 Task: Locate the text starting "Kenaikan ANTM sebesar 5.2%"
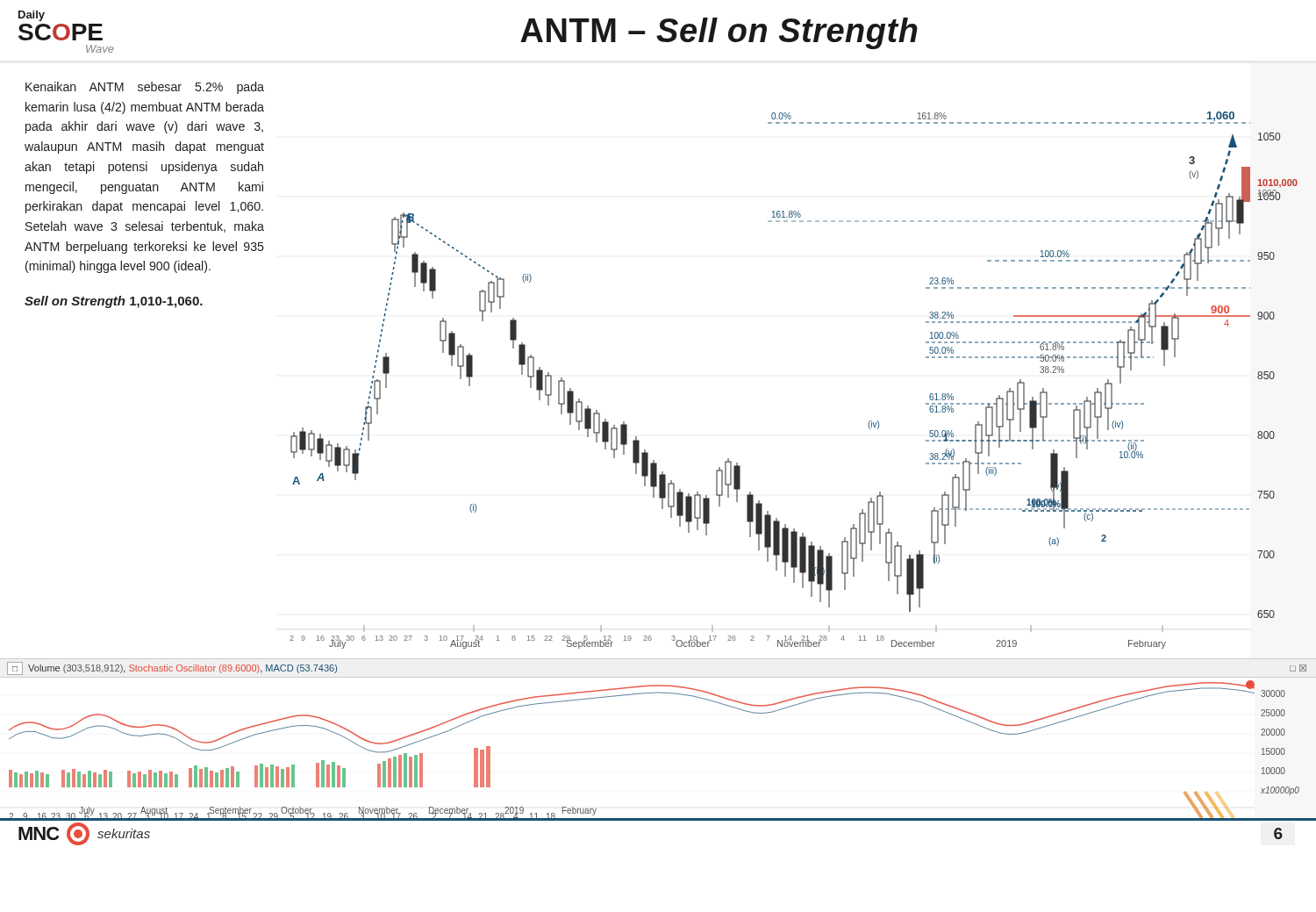click(x=144, y=196)
